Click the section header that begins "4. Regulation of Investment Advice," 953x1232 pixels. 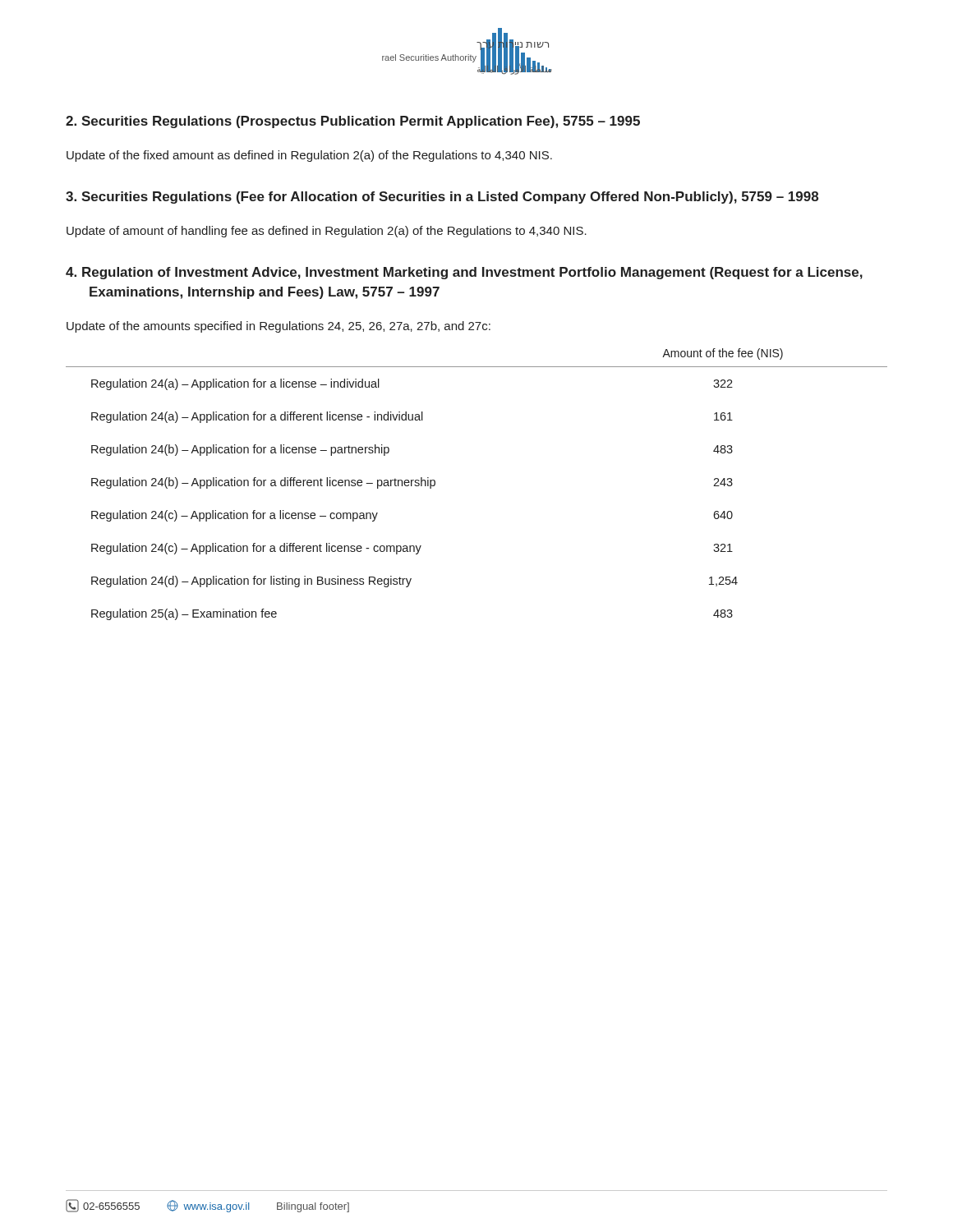pyautogui.click(x=464, y=282)
